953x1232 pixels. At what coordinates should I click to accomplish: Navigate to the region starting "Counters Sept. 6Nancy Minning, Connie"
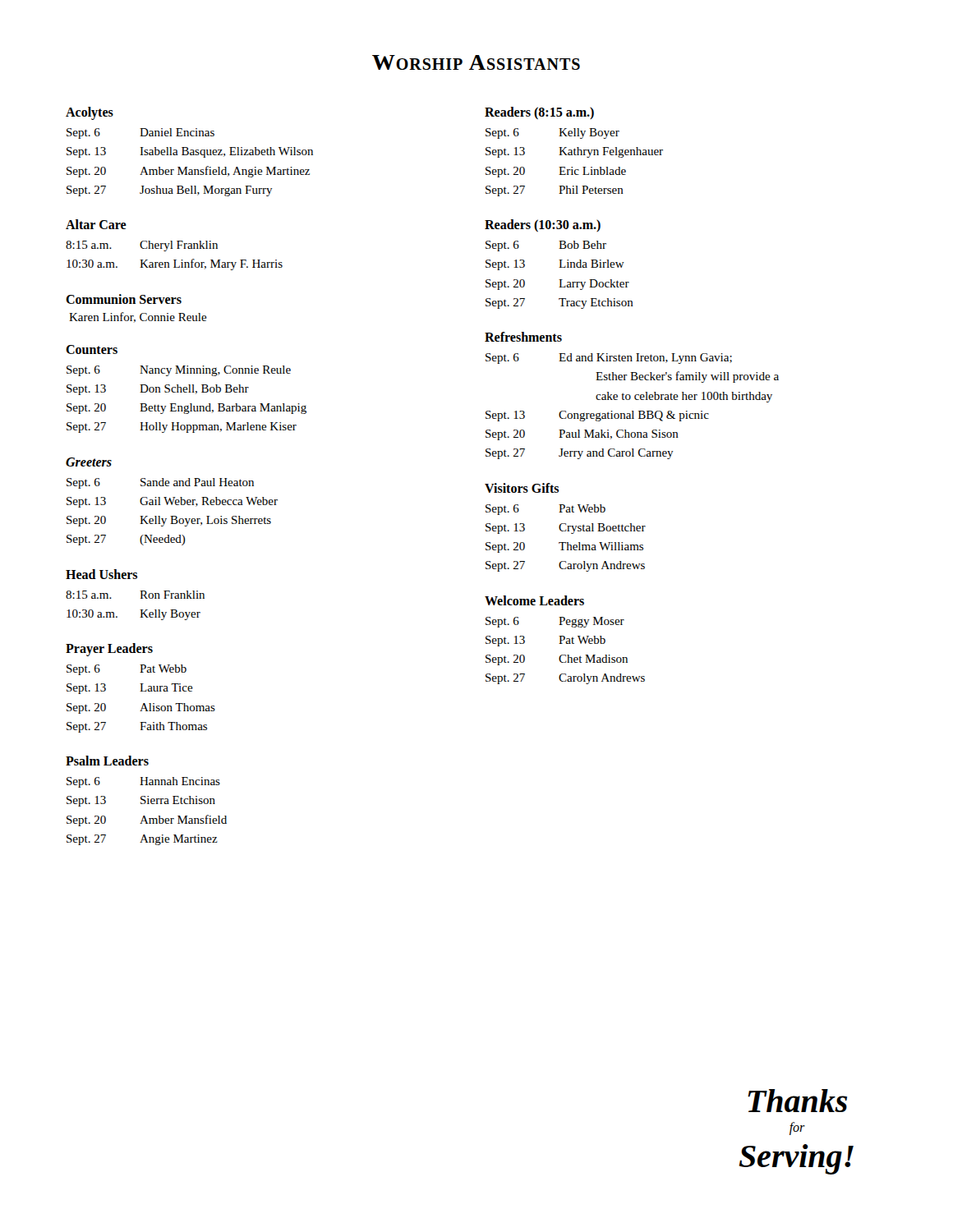255,389
